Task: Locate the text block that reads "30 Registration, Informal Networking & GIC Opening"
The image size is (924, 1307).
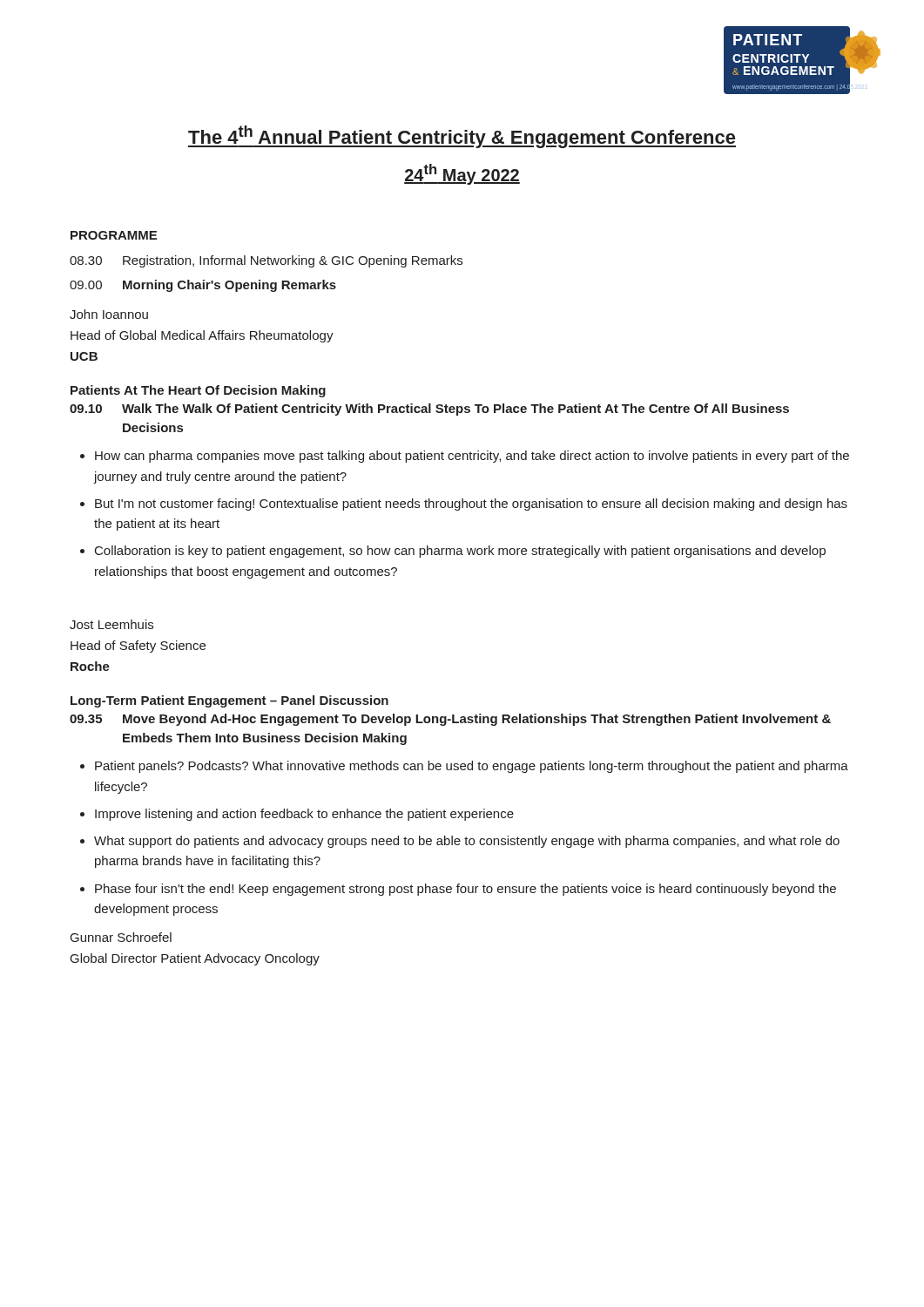Action: pos(462,261)
